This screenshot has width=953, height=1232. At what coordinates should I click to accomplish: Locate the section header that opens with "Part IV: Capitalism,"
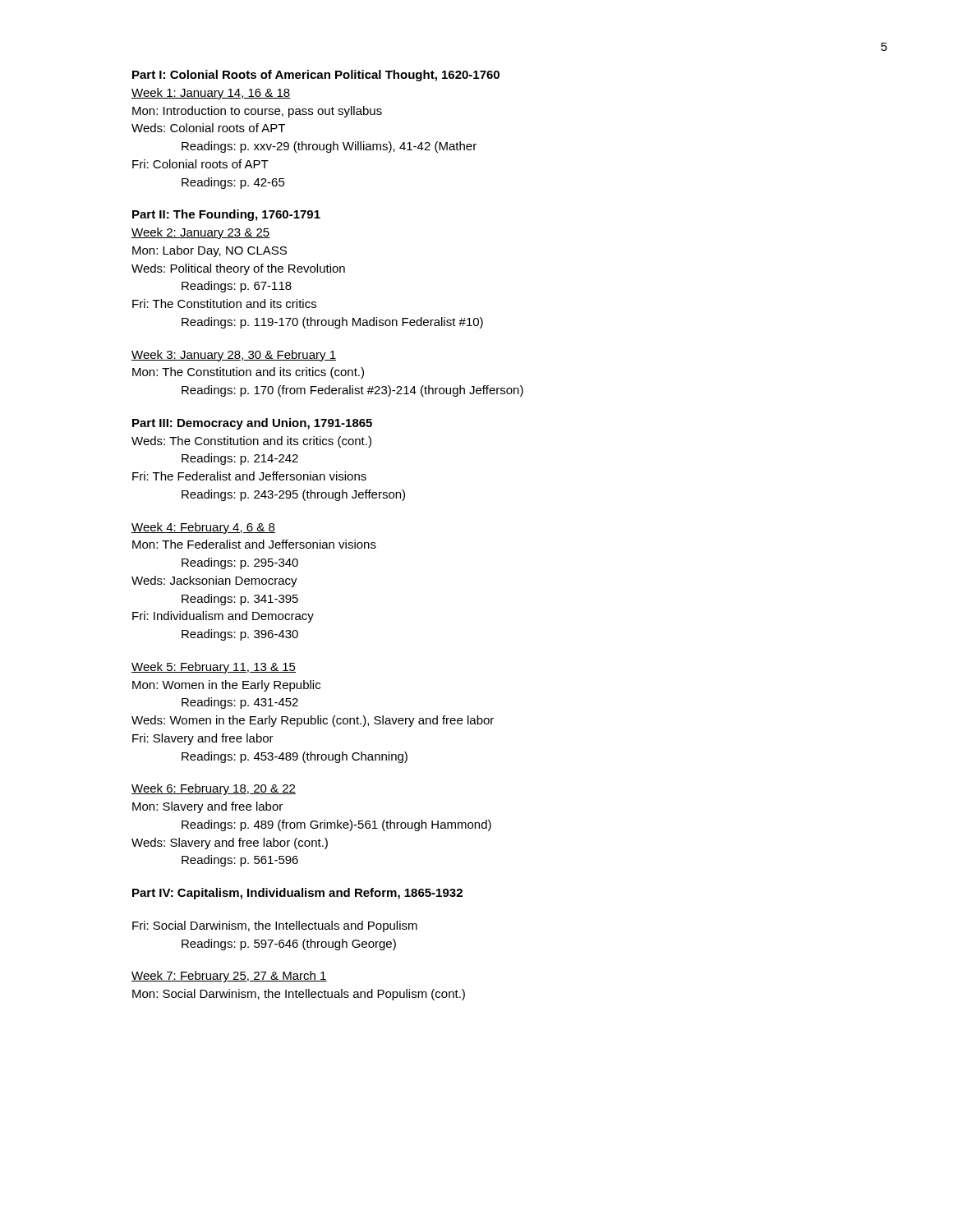[297, 892]
